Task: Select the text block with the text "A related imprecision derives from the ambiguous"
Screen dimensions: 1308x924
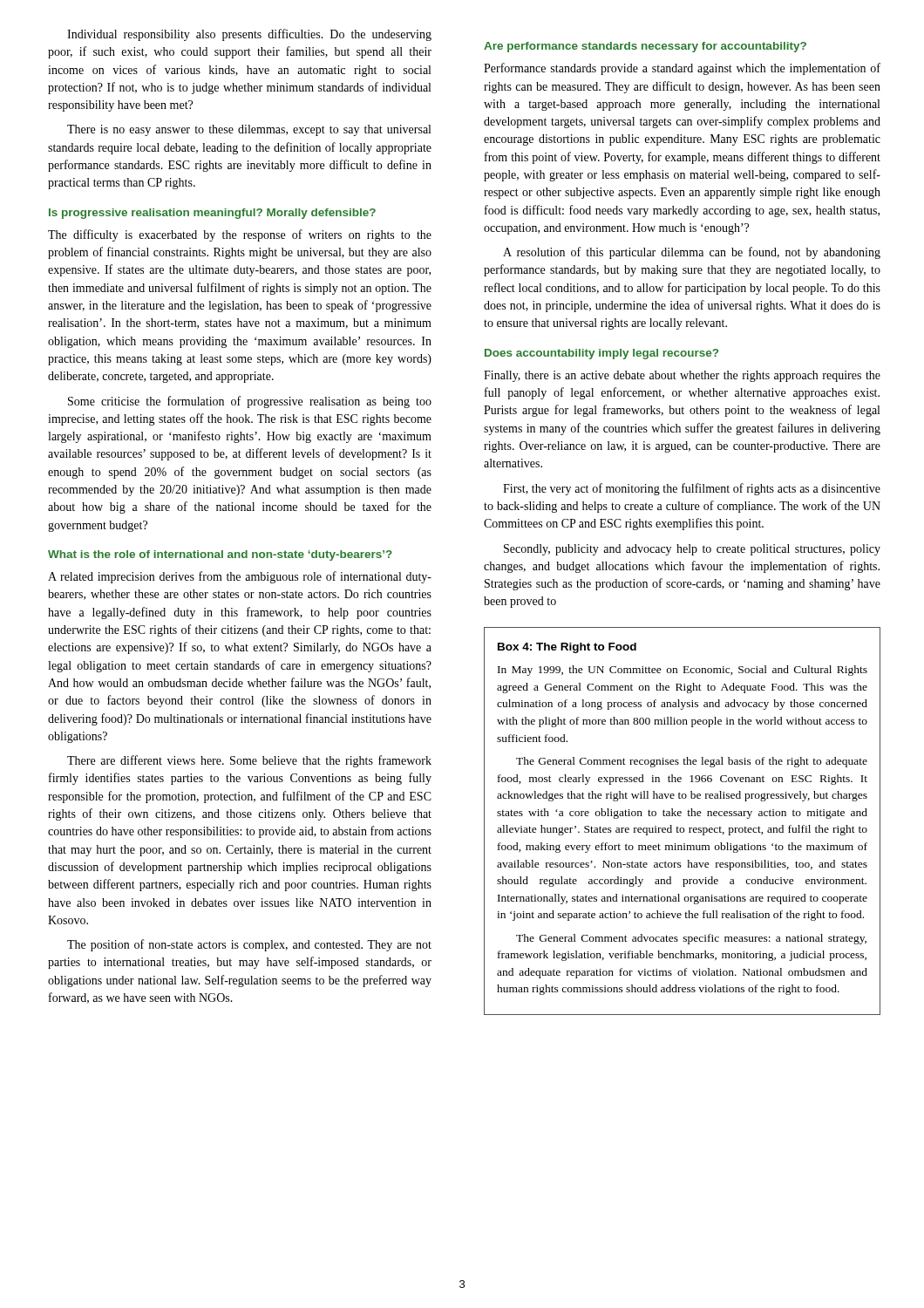Action: 240,788
